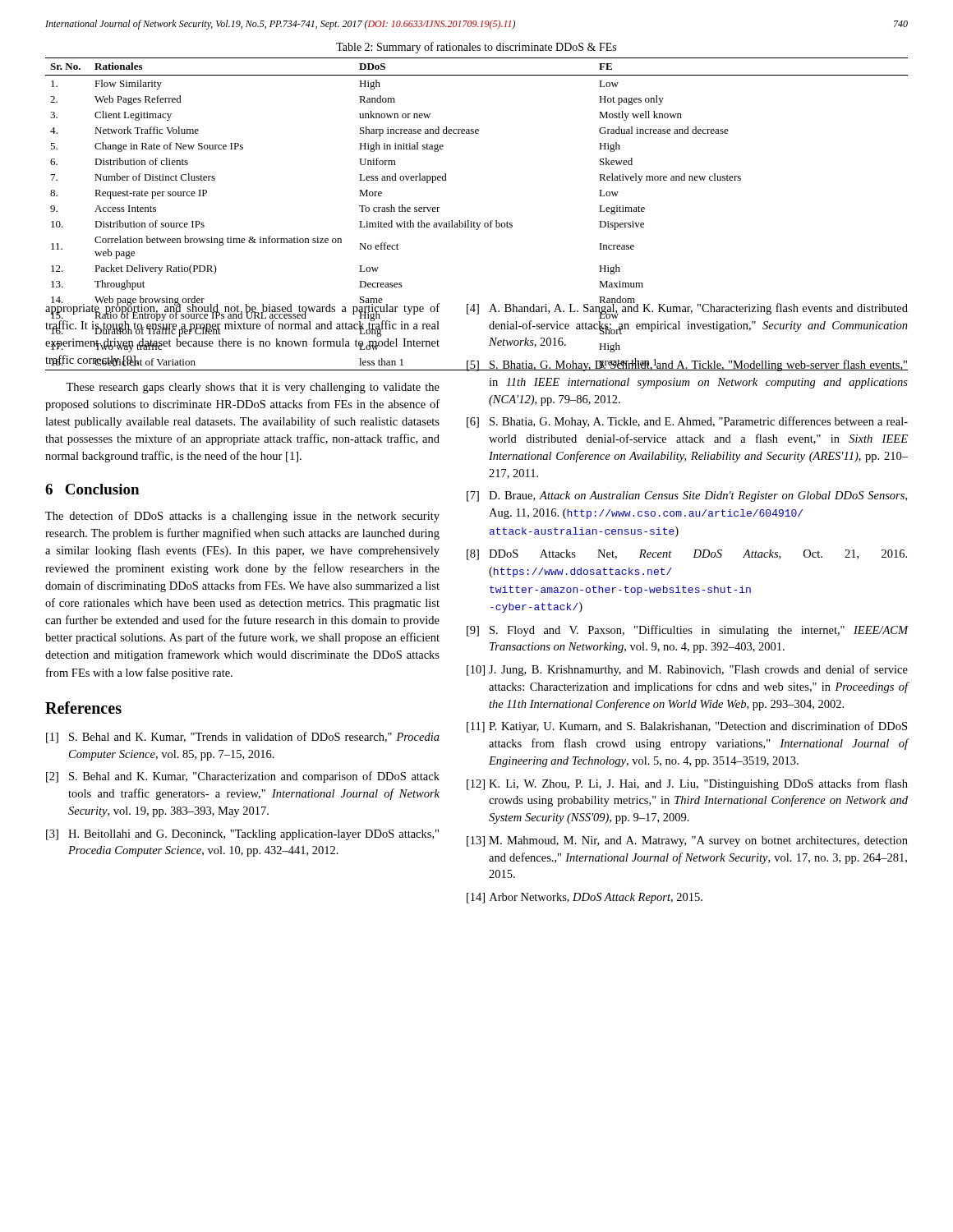Click on the passage starting "[1] S. Behal and"
Screen dimensions: 1232x953
[242, 745]
